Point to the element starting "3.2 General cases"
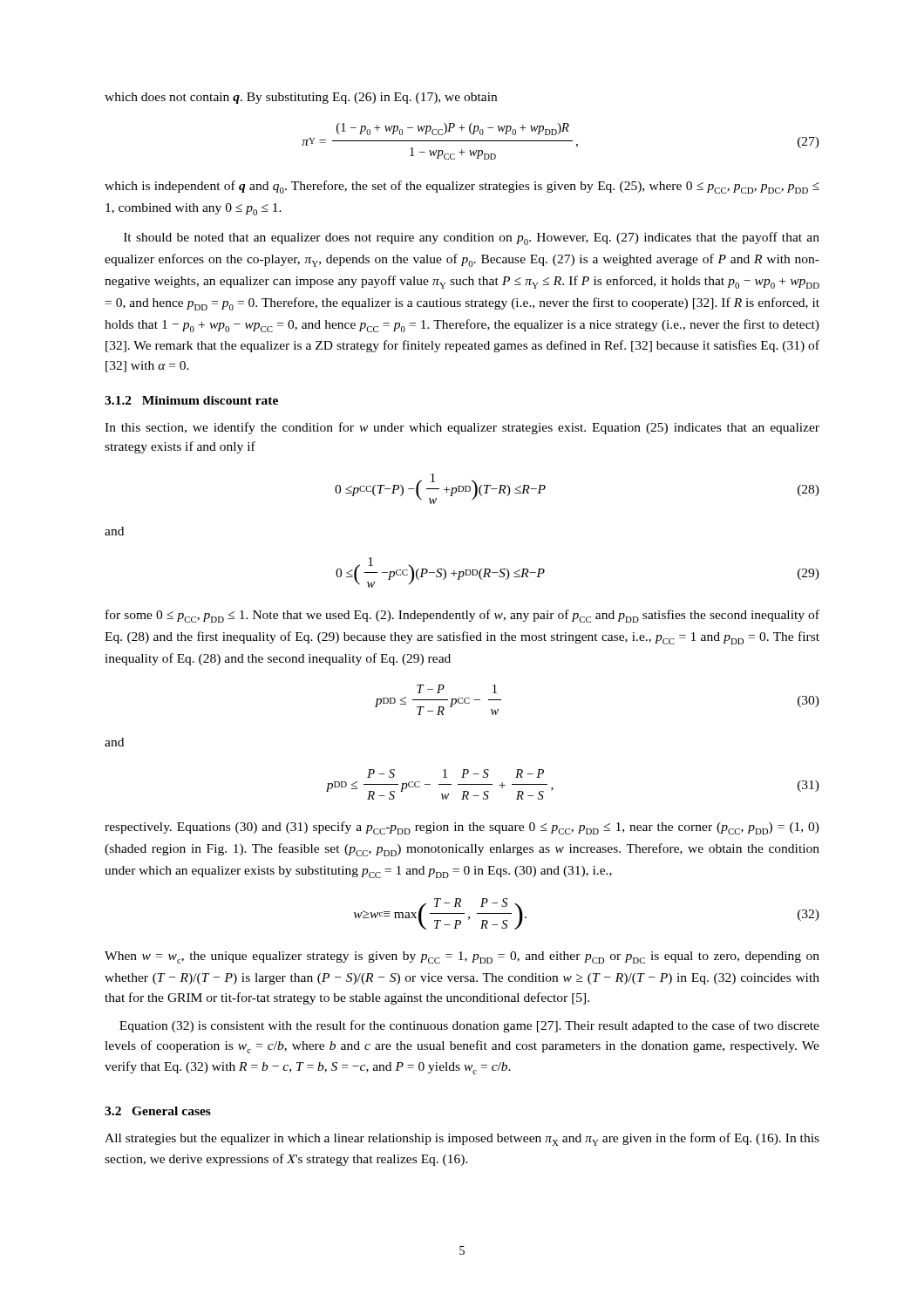924x1308 pixels. pos(158,1111)
